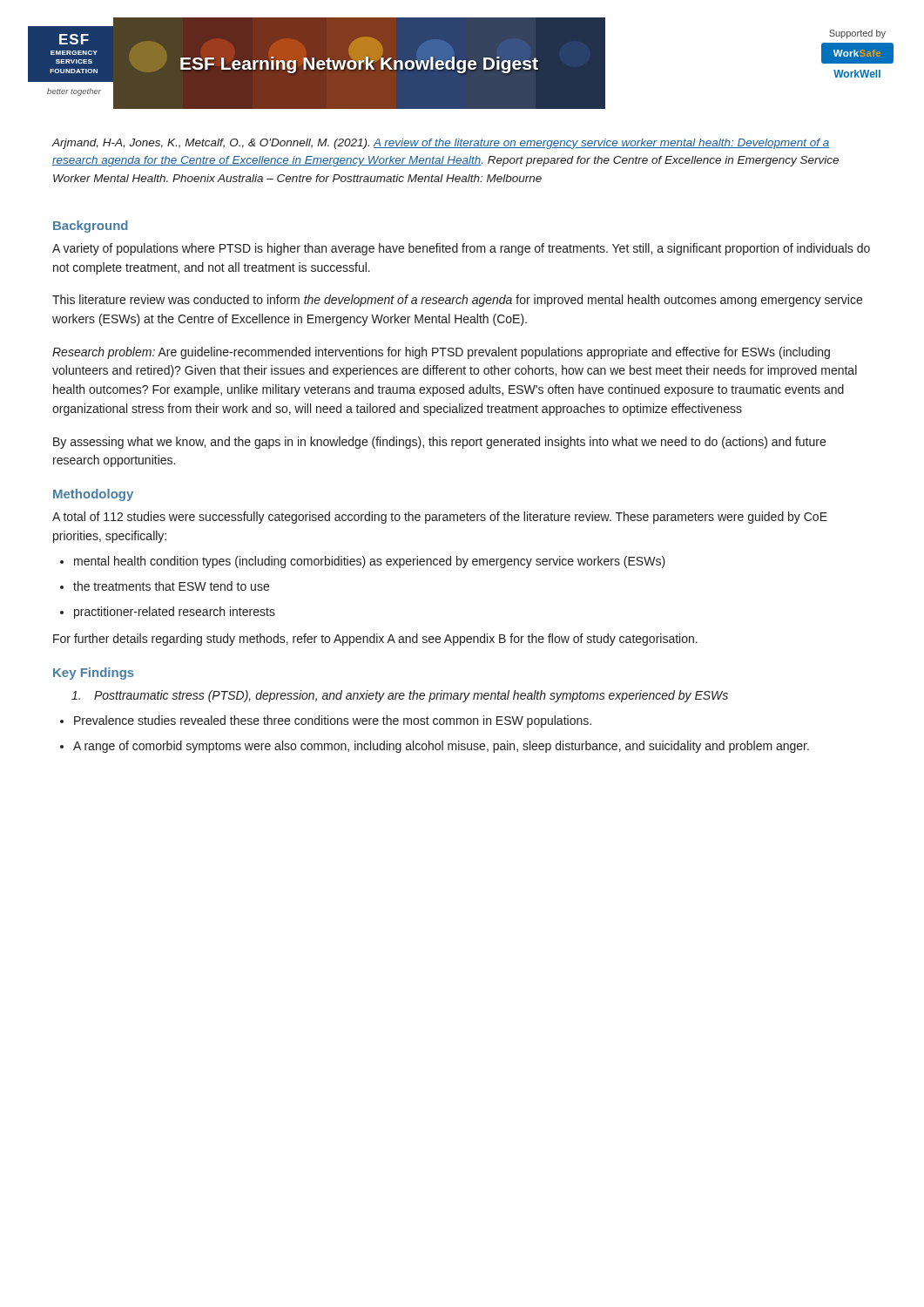Click on the region starting "A total of 112 studies were"
Image resolution: width=924 pixels, height=1307 pixels.
440,526
